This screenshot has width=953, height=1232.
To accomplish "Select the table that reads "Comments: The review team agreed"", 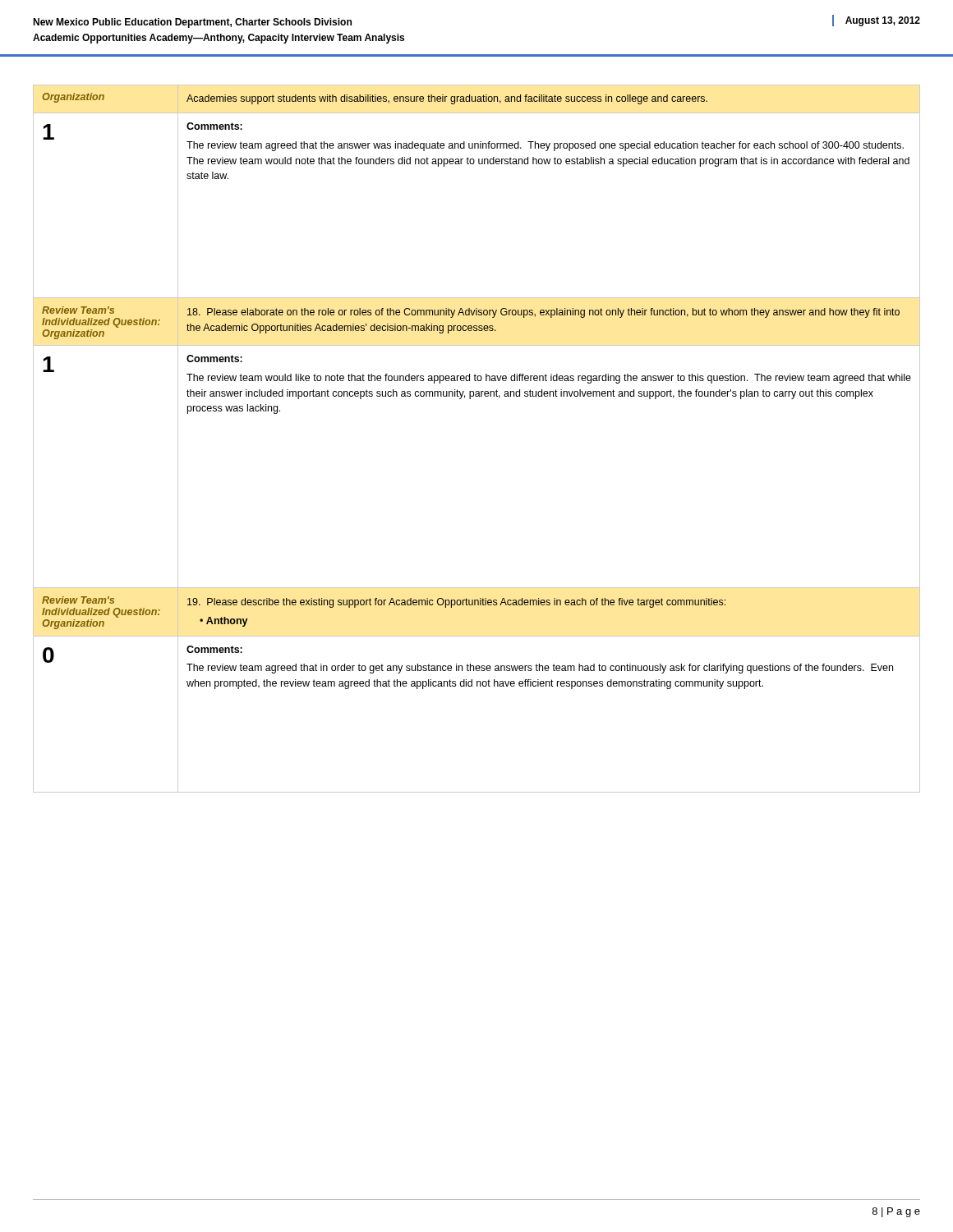I will (x=476, y=439).
